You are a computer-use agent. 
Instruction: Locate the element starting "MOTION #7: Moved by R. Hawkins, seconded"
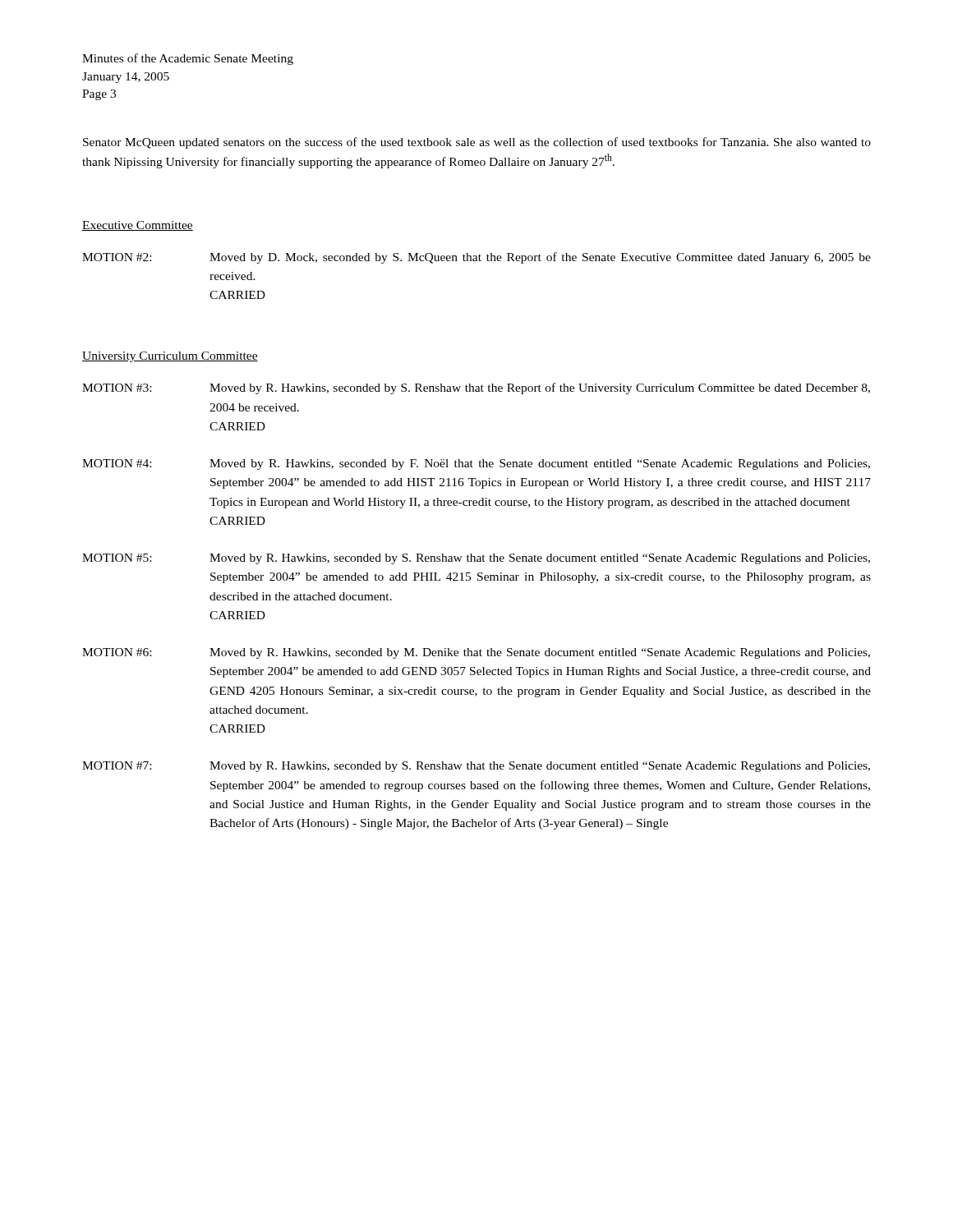[476, 794]
